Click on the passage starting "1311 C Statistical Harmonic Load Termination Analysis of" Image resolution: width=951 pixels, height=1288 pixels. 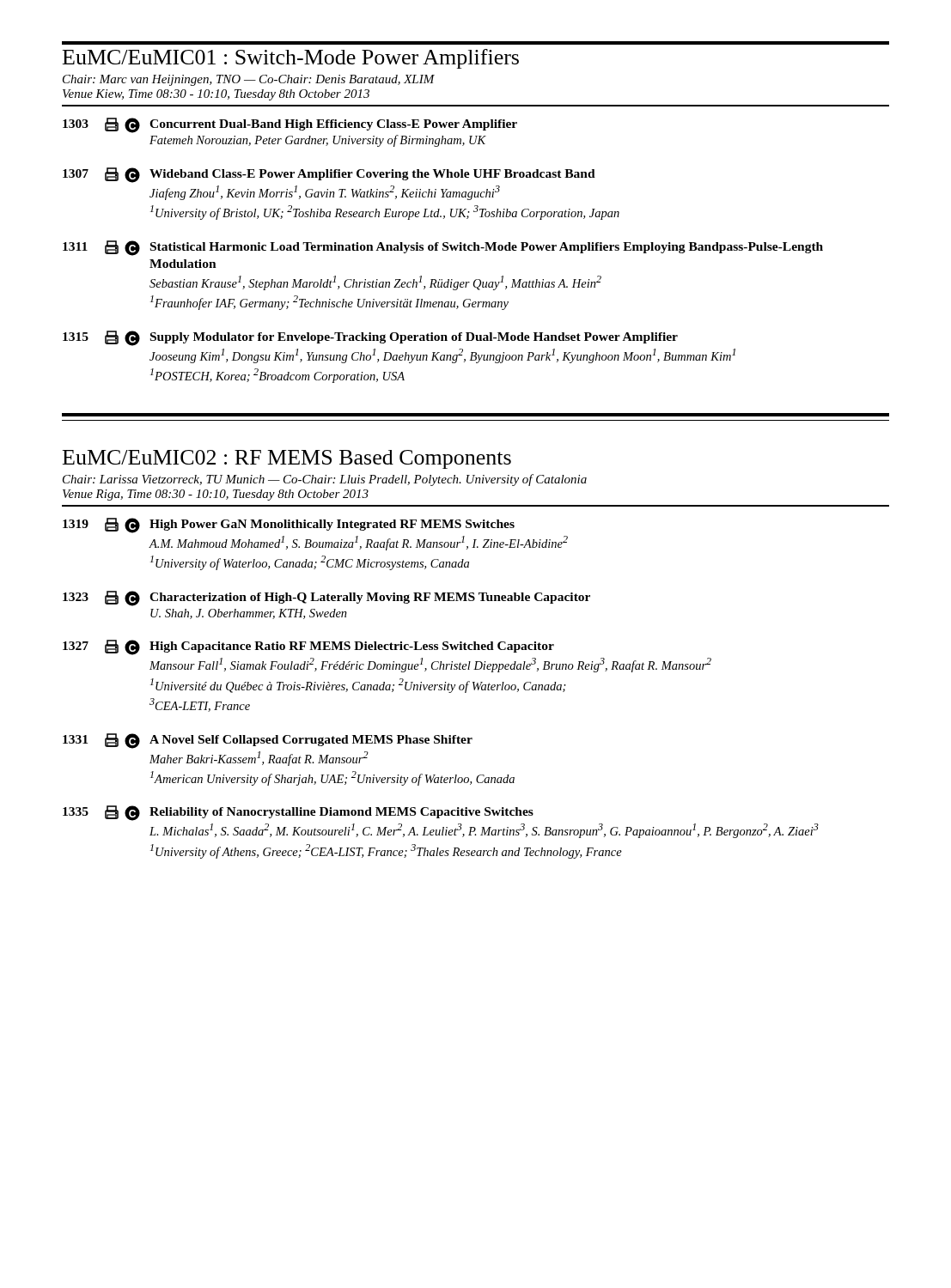(476, 275)
